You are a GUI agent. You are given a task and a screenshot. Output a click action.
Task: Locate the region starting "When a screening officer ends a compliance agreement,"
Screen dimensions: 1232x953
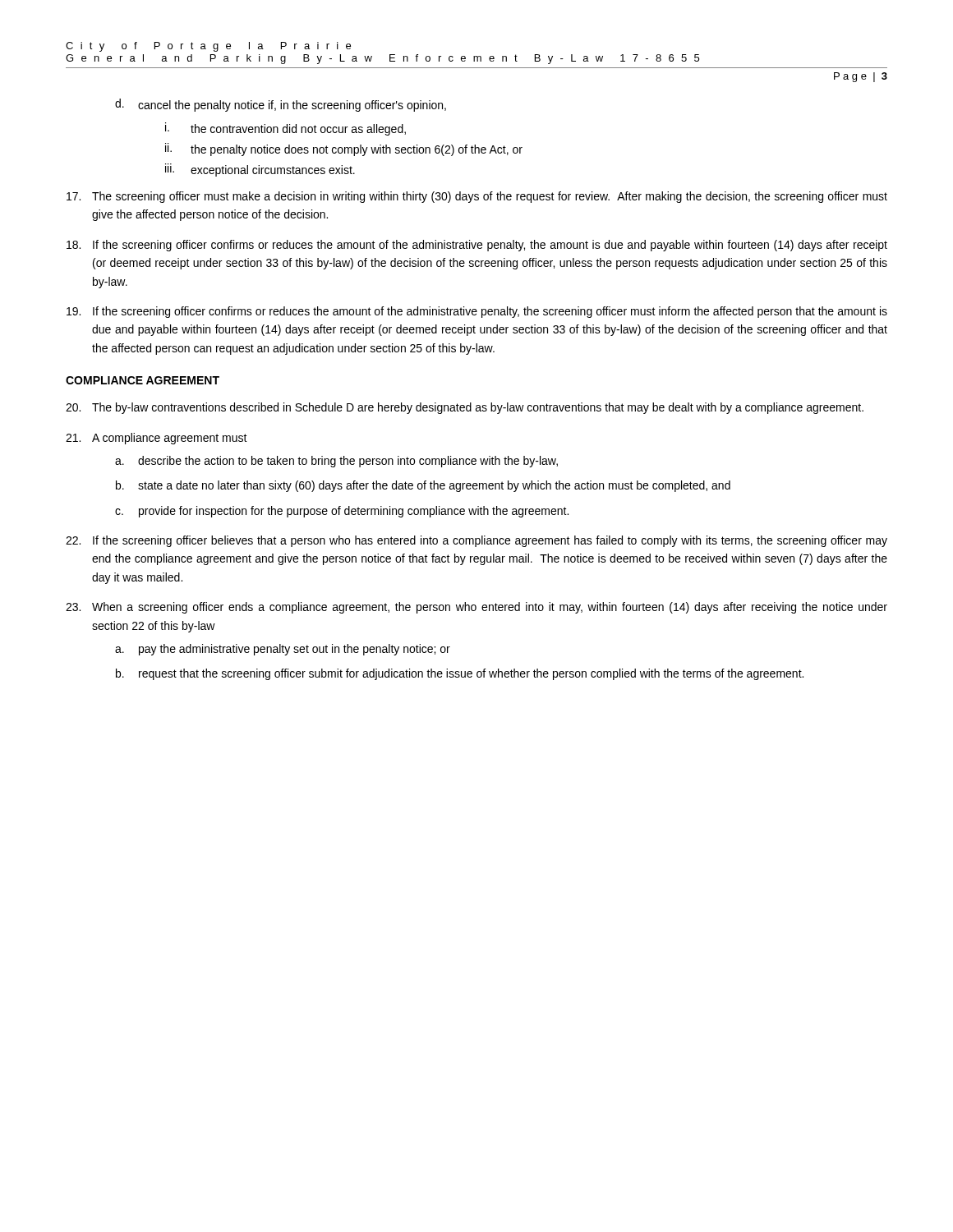[476, 617]
